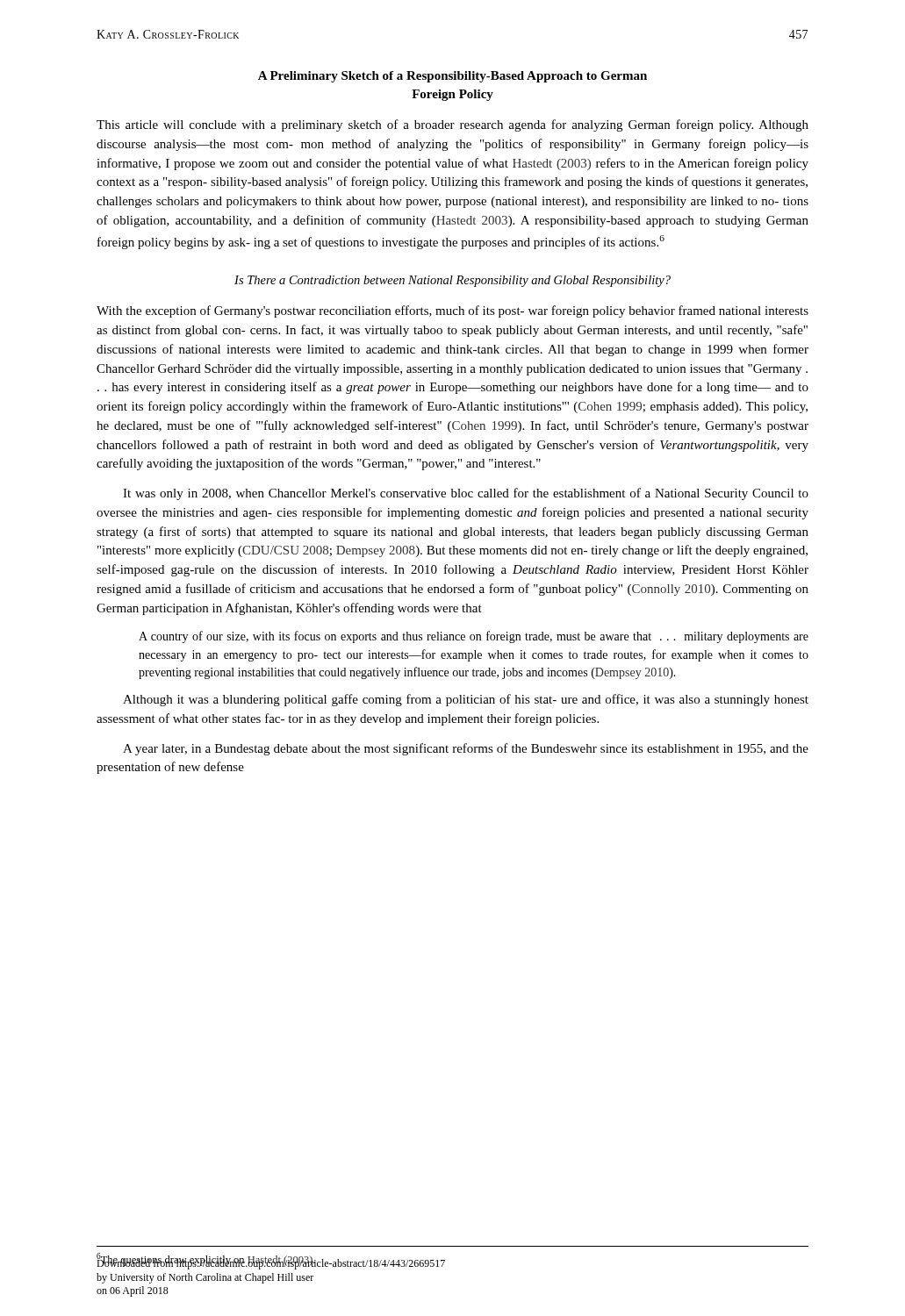905x1316 pixels.
Task: Find the region starting "Although it was a blundering political gaffe"
Action: [452, 709]
